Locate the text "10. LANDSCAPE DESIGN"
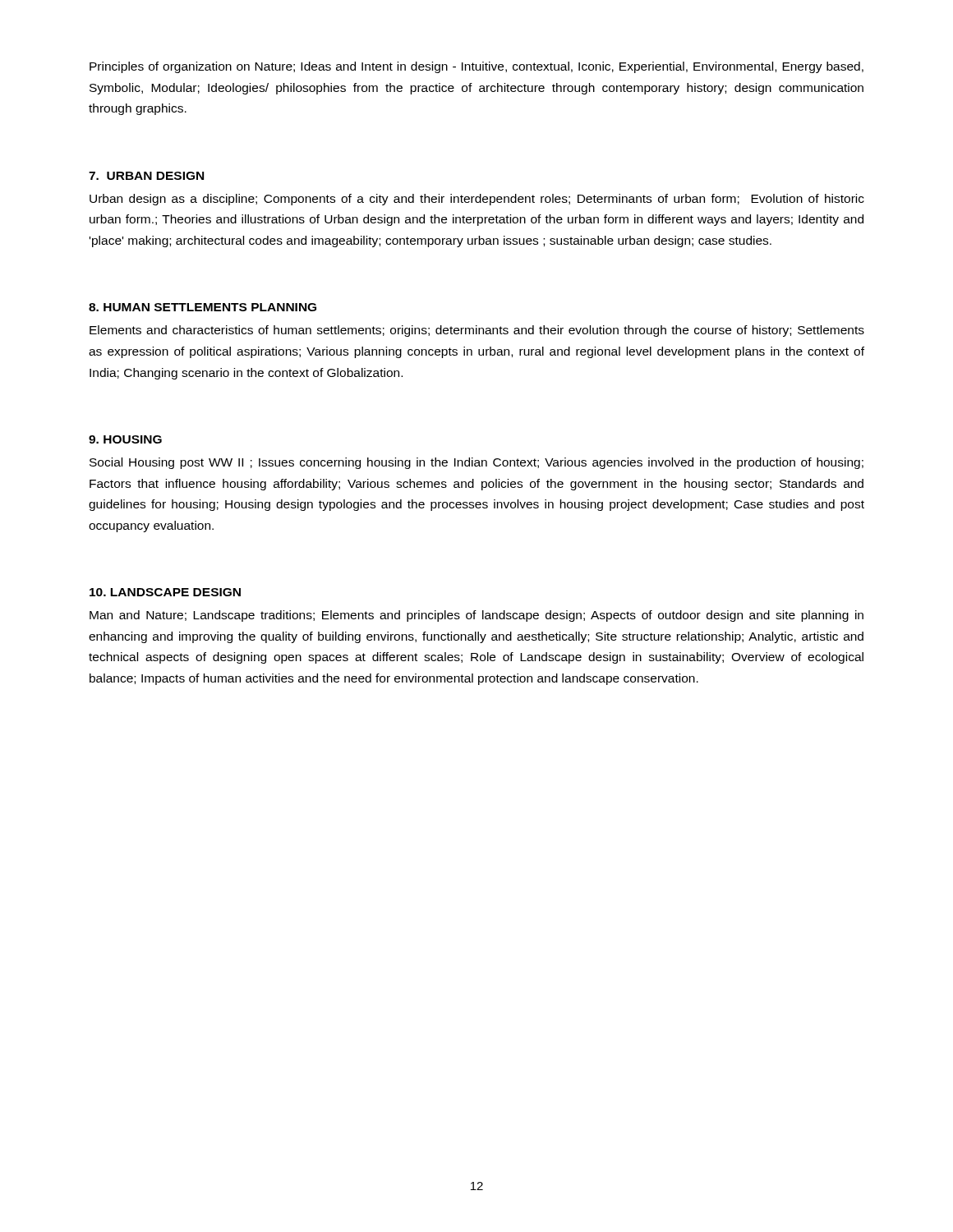Screen dimensions: 1232x953 click(x=165, y=592)
